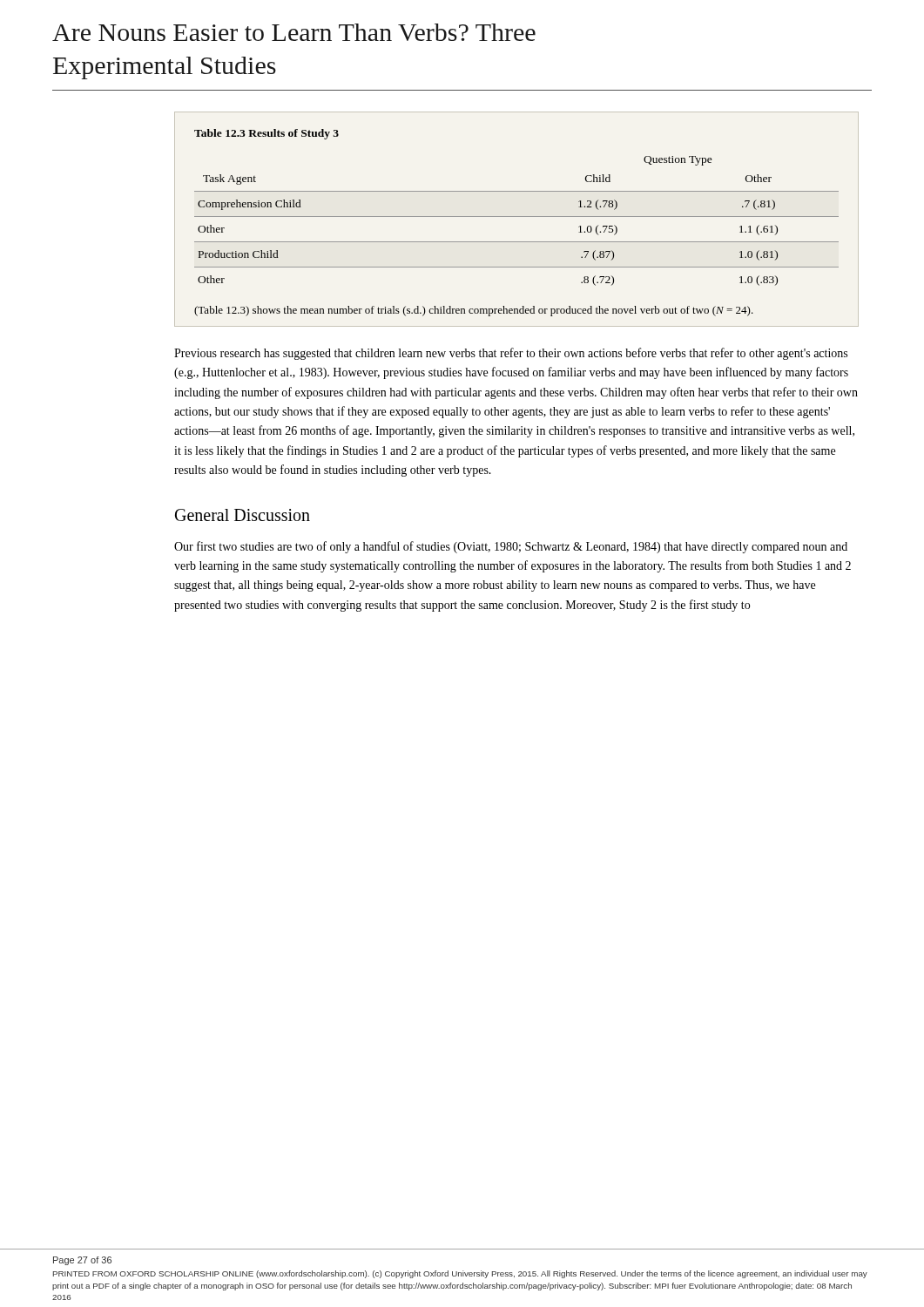Find the block starting "(Table 12.3) shows the mean number"
This screenshot has width=924, height=1307.
pyautogui.click(x=474, y=310)
